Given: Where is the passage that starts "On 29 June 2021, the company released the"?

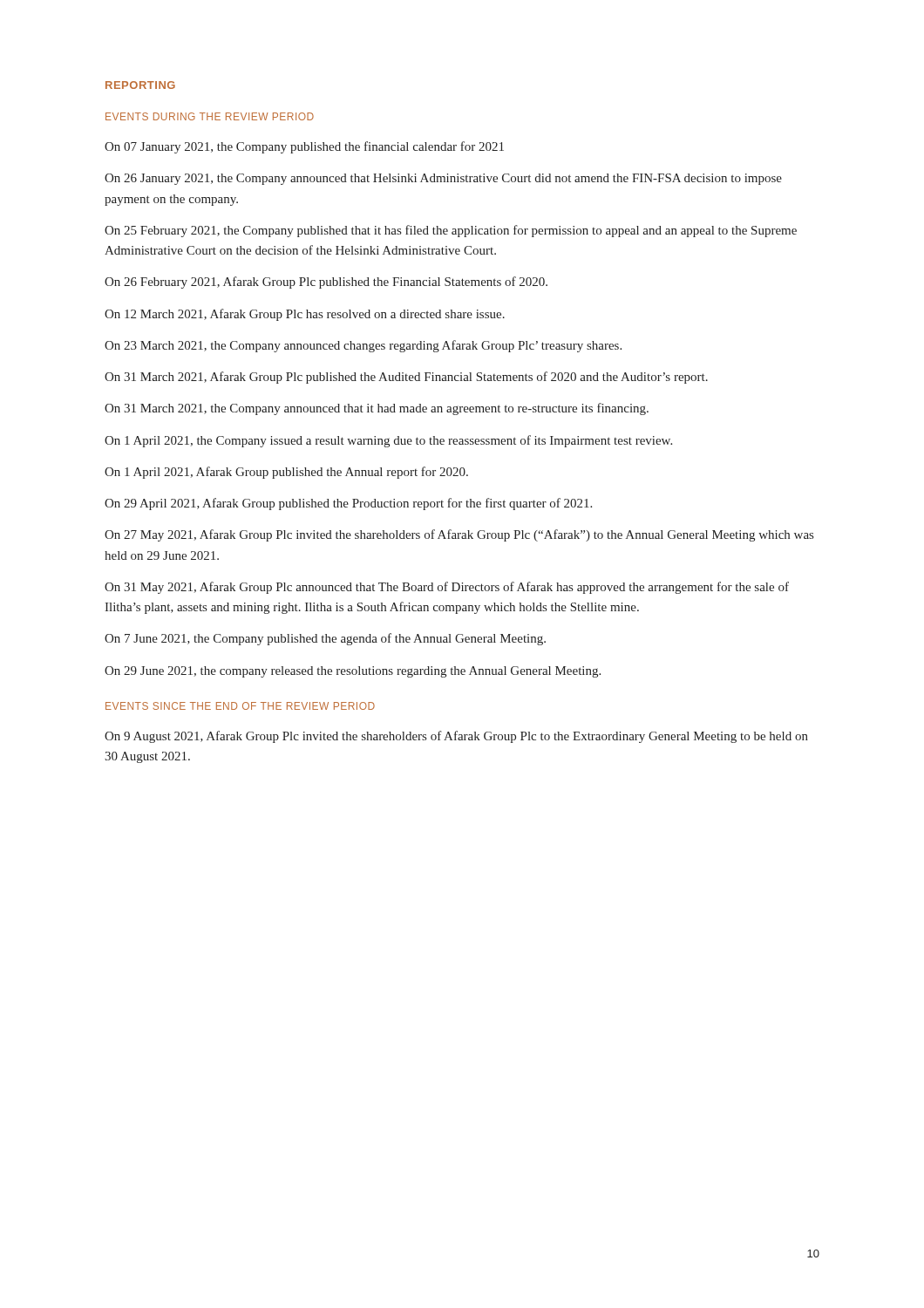Looking at the screenshot, I should coord(353,670).
